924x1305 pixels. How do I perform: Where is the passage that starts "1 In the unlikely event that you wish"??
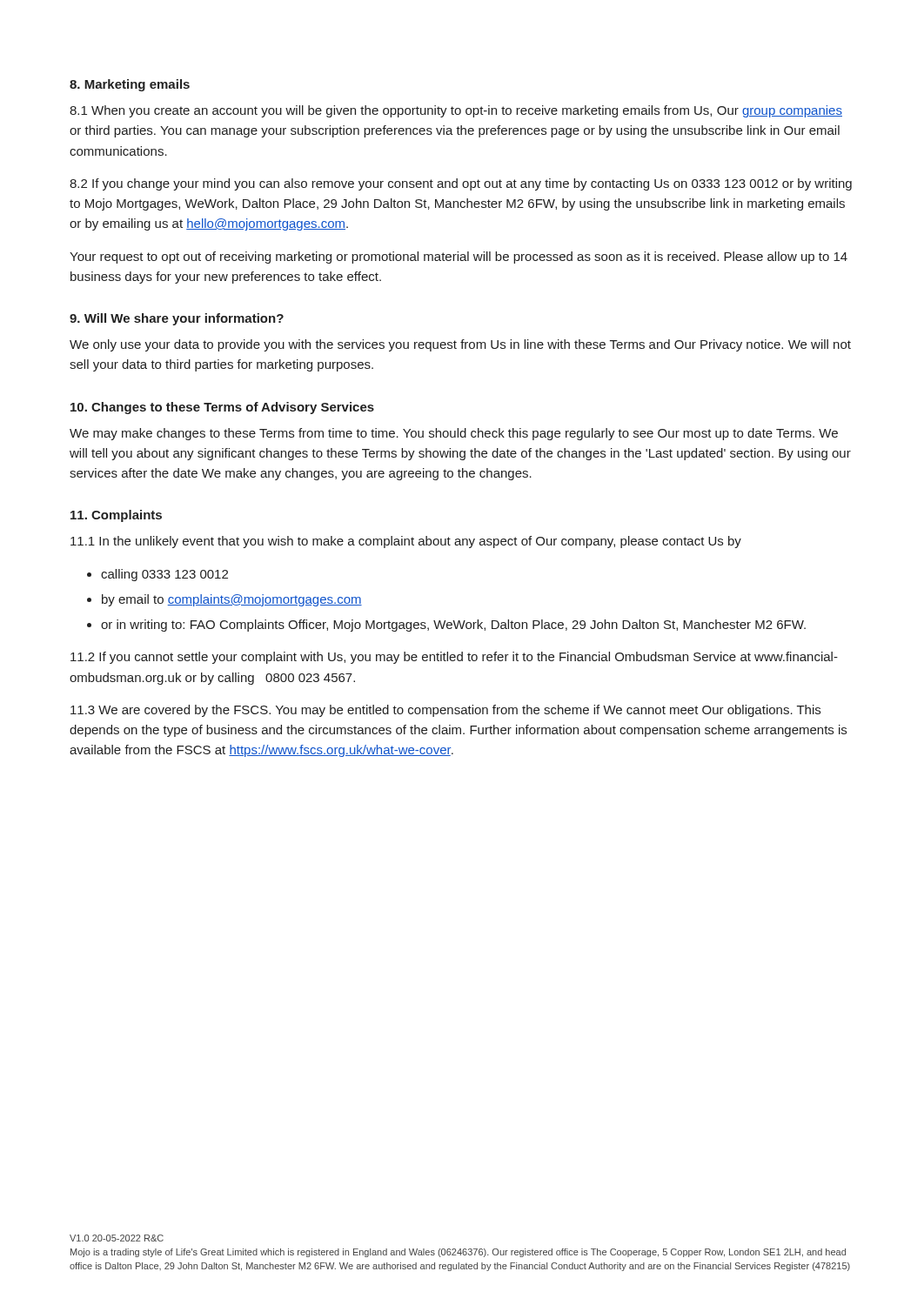point(405,541)
